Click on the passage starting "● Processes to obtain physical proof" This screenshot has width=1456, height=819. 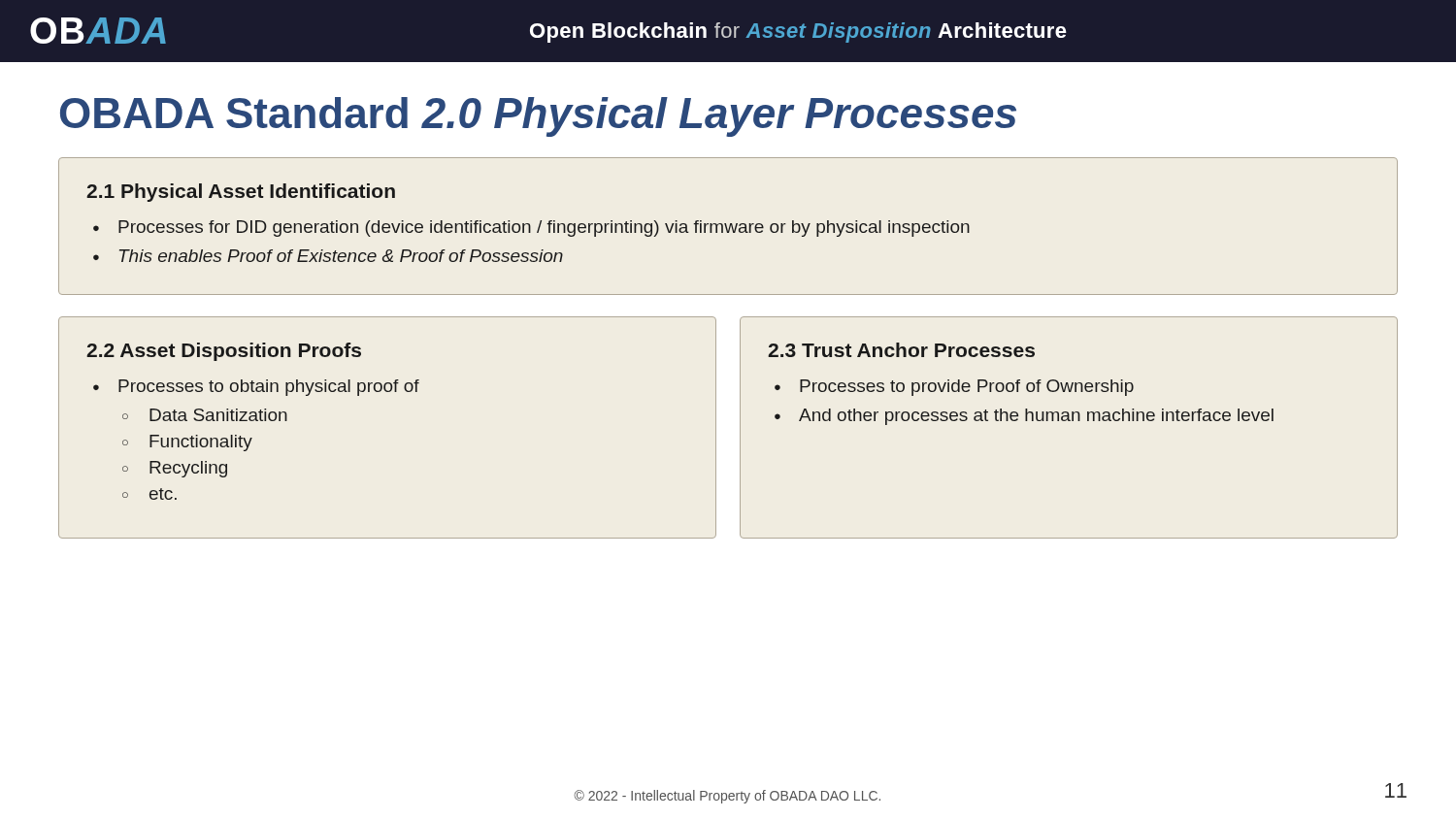[256, 388]
